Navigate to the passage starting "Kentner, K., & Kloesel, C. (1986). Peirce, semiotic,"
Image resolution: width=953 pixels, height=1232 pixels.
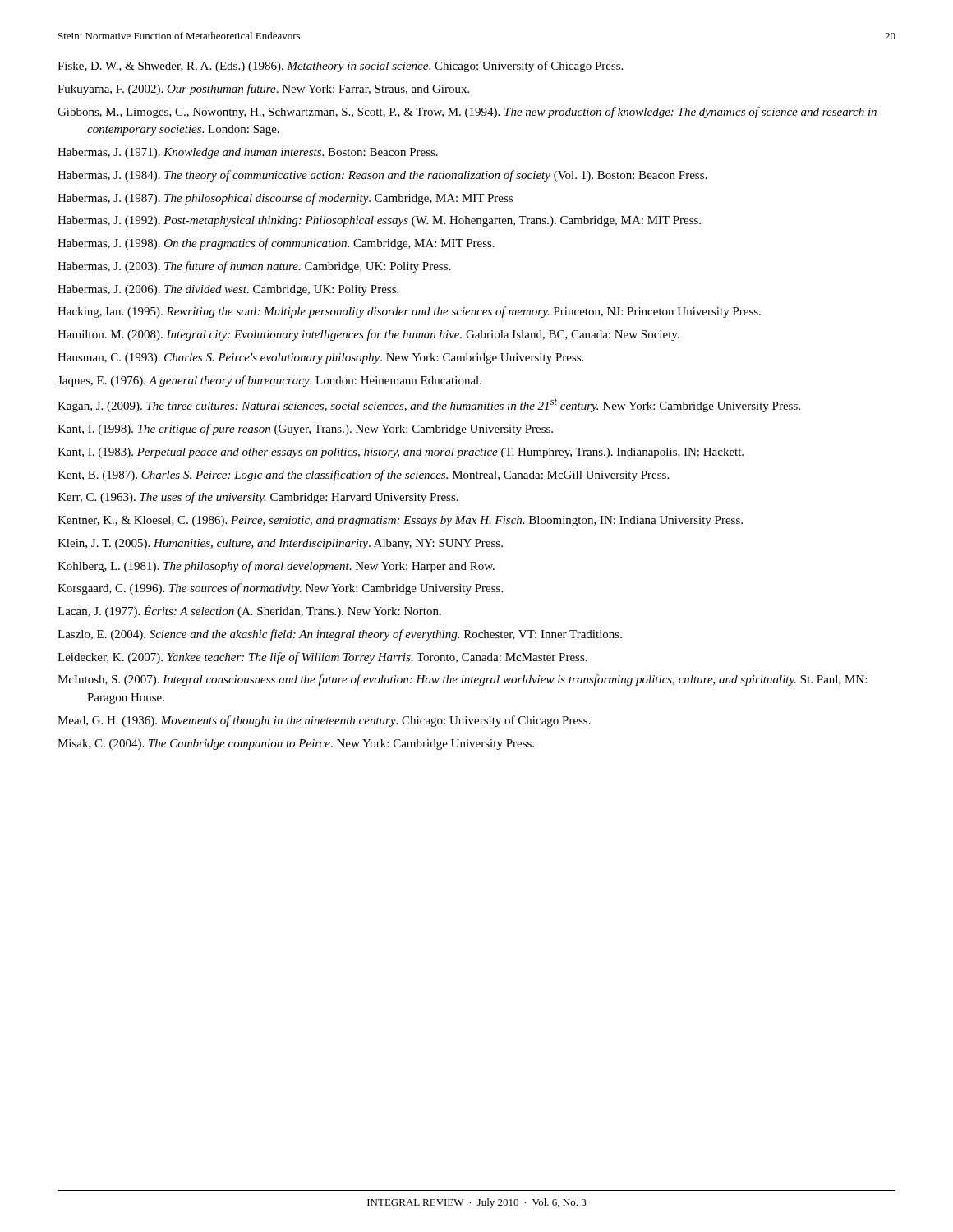coord(400,520)
